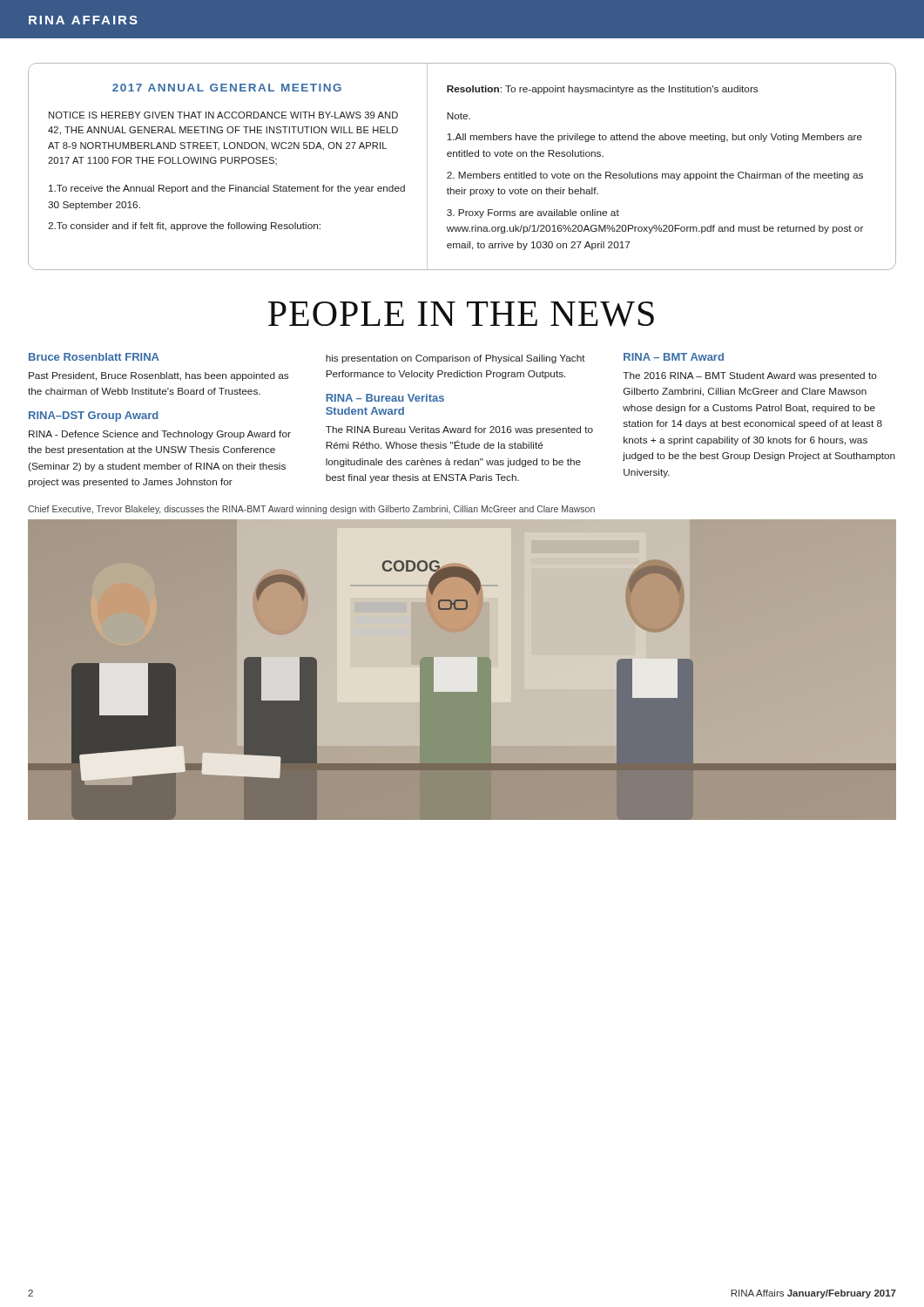The height and width of the screenshot is (1307, 924).
Task: Navigate to the element starting "2017 ANNUAL GENERAL MEETING"
Action: [x=228, y=88]
